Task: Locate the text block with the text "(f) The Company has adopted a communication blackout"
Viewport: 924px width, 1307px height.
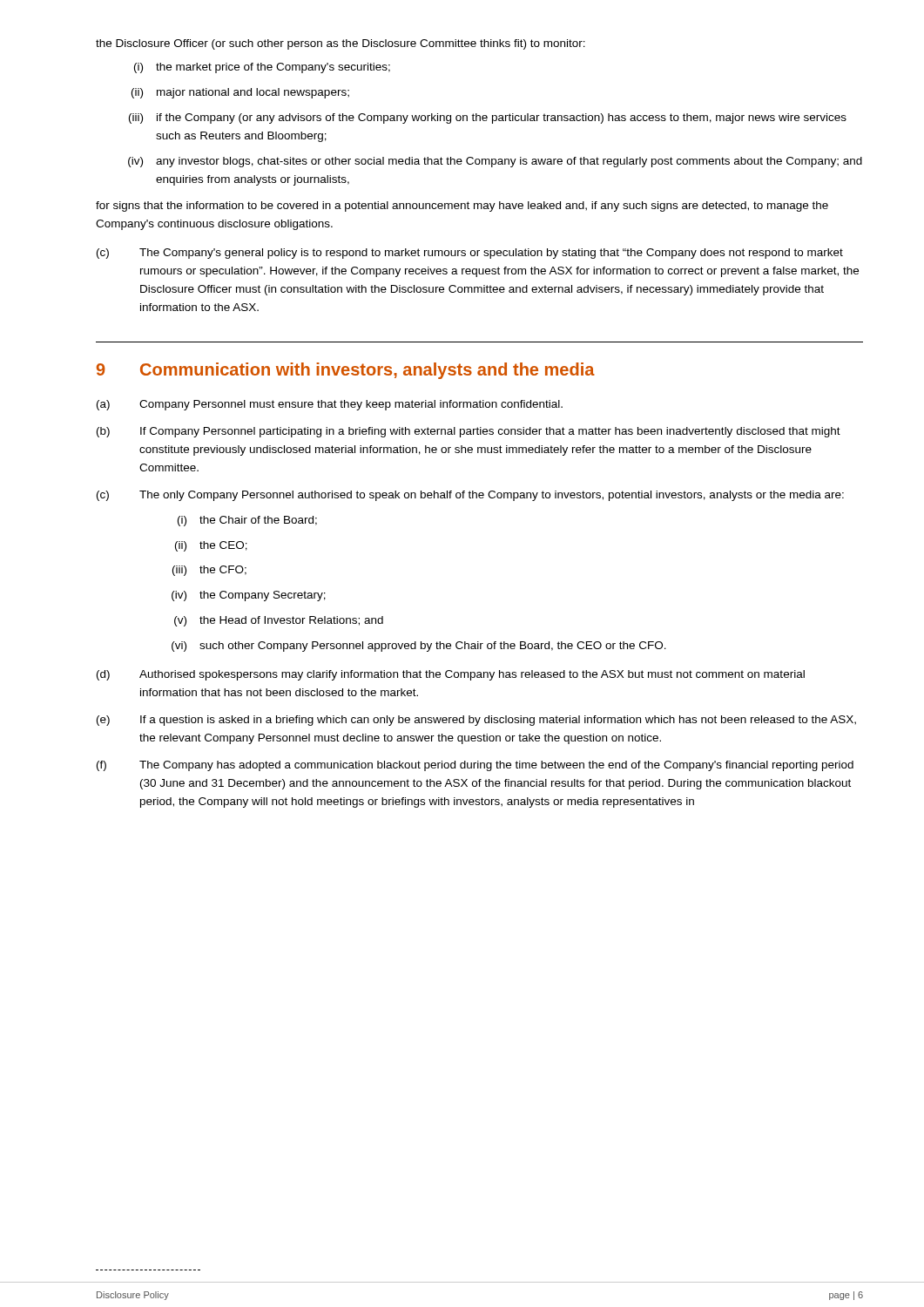Action: point(479,783)
